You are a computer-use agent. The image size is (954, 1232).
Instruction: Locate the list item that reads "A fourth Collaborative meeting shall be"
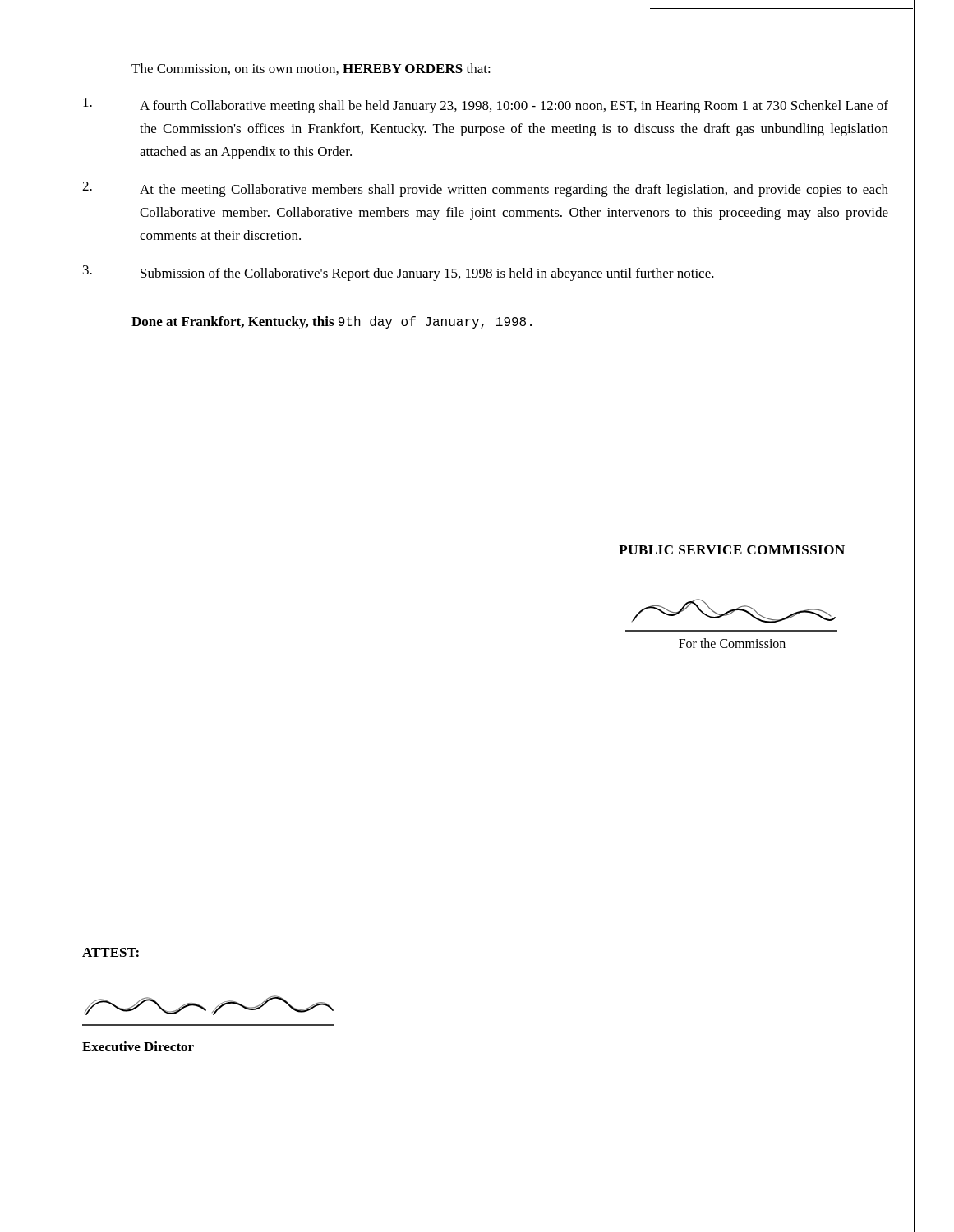coord(485,129)
